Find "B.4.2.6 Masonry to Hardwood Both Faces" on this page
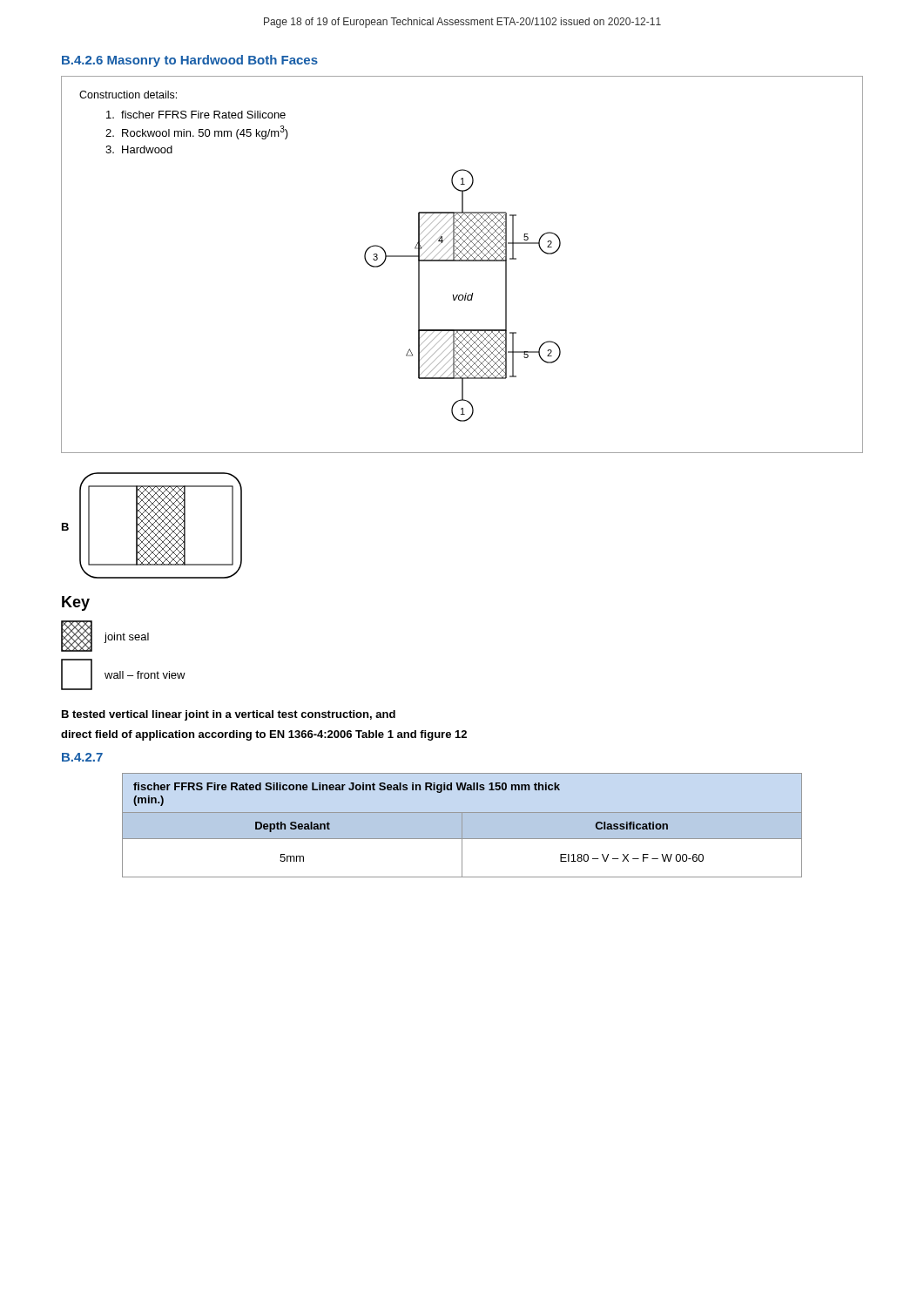 (189, 60)
